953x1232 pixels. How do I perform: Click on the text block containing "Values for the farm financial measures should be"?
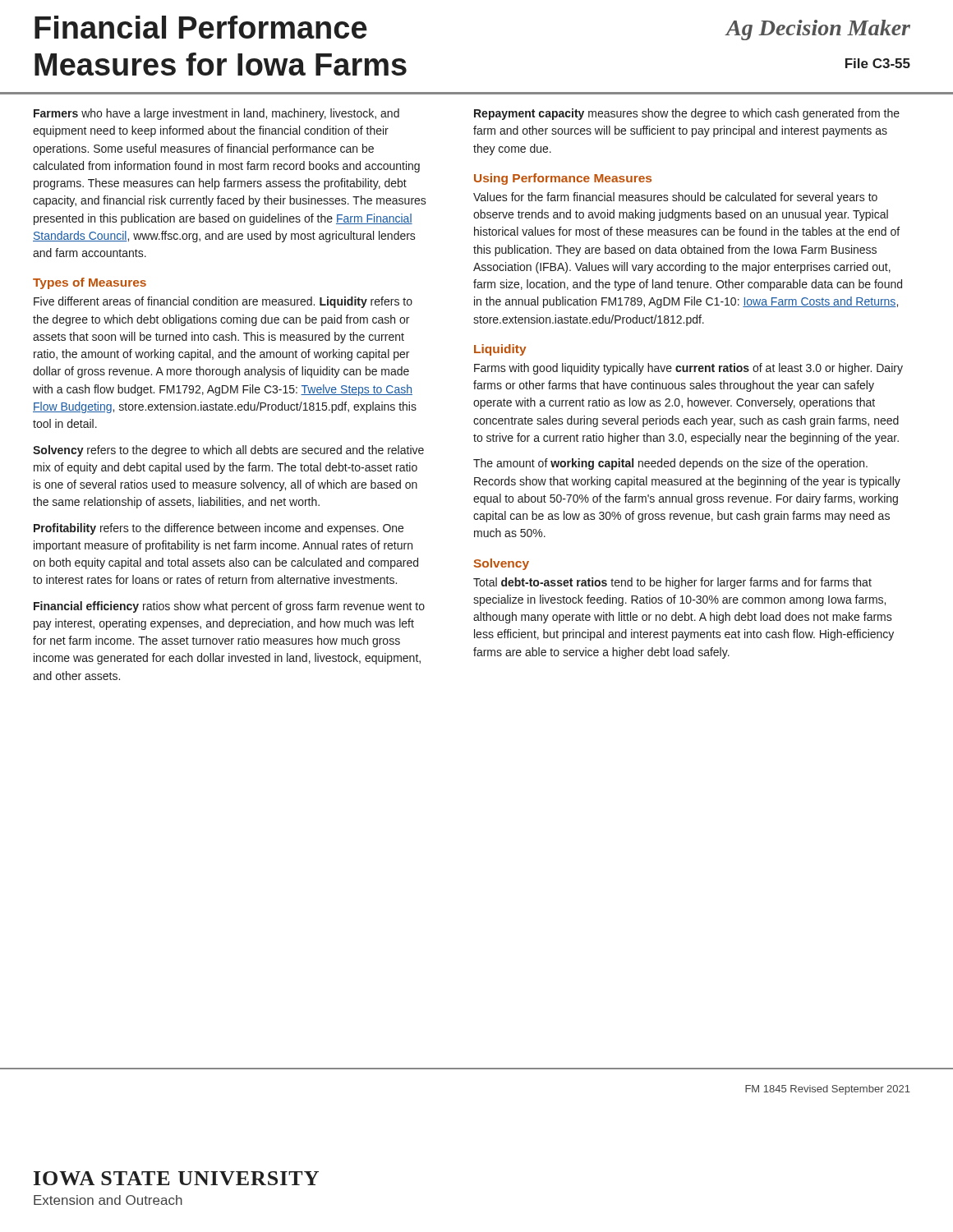(688, 258)
